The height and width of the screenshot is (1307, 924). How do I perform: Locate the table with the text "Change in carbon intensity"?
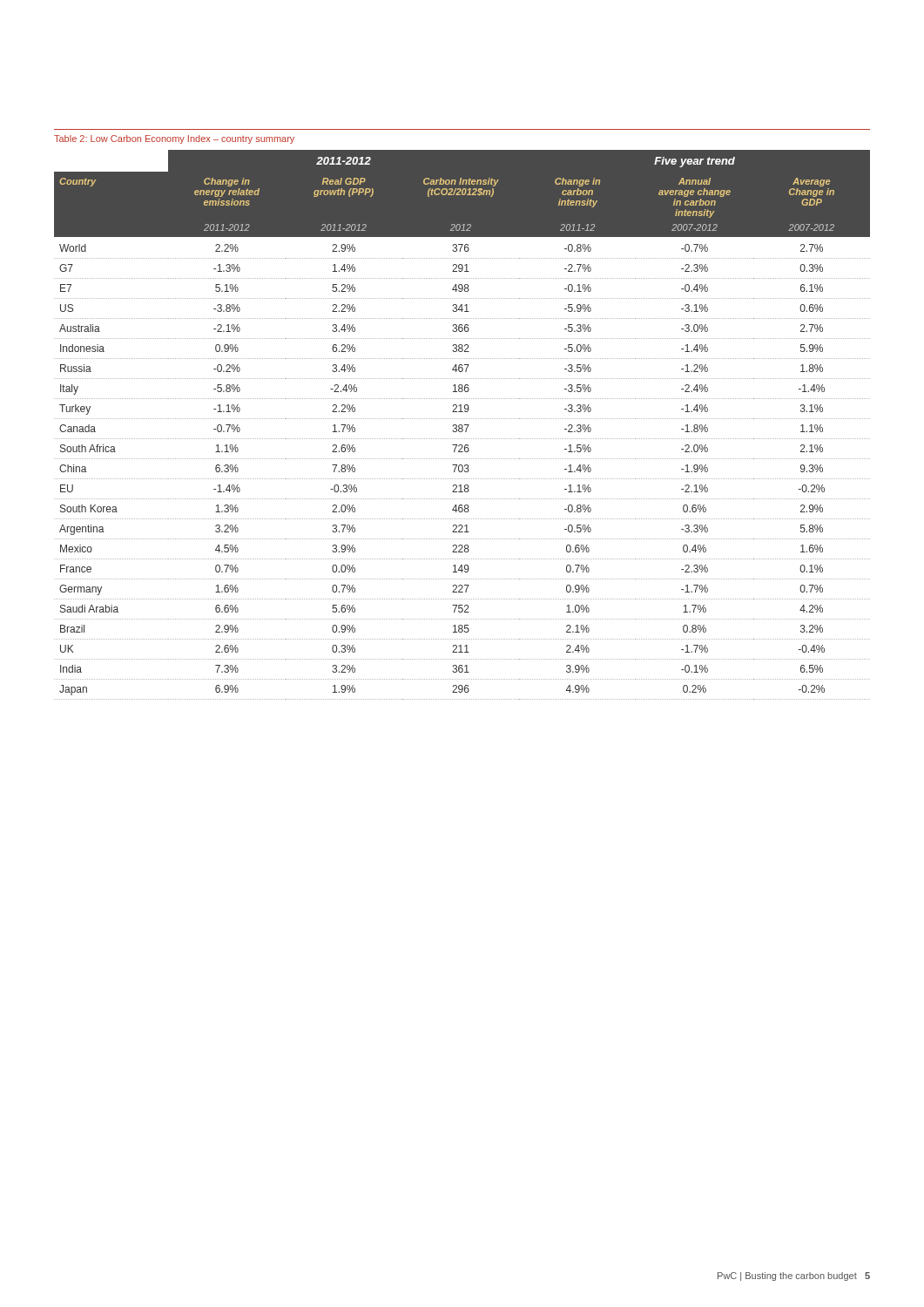[x=462, y=425]
